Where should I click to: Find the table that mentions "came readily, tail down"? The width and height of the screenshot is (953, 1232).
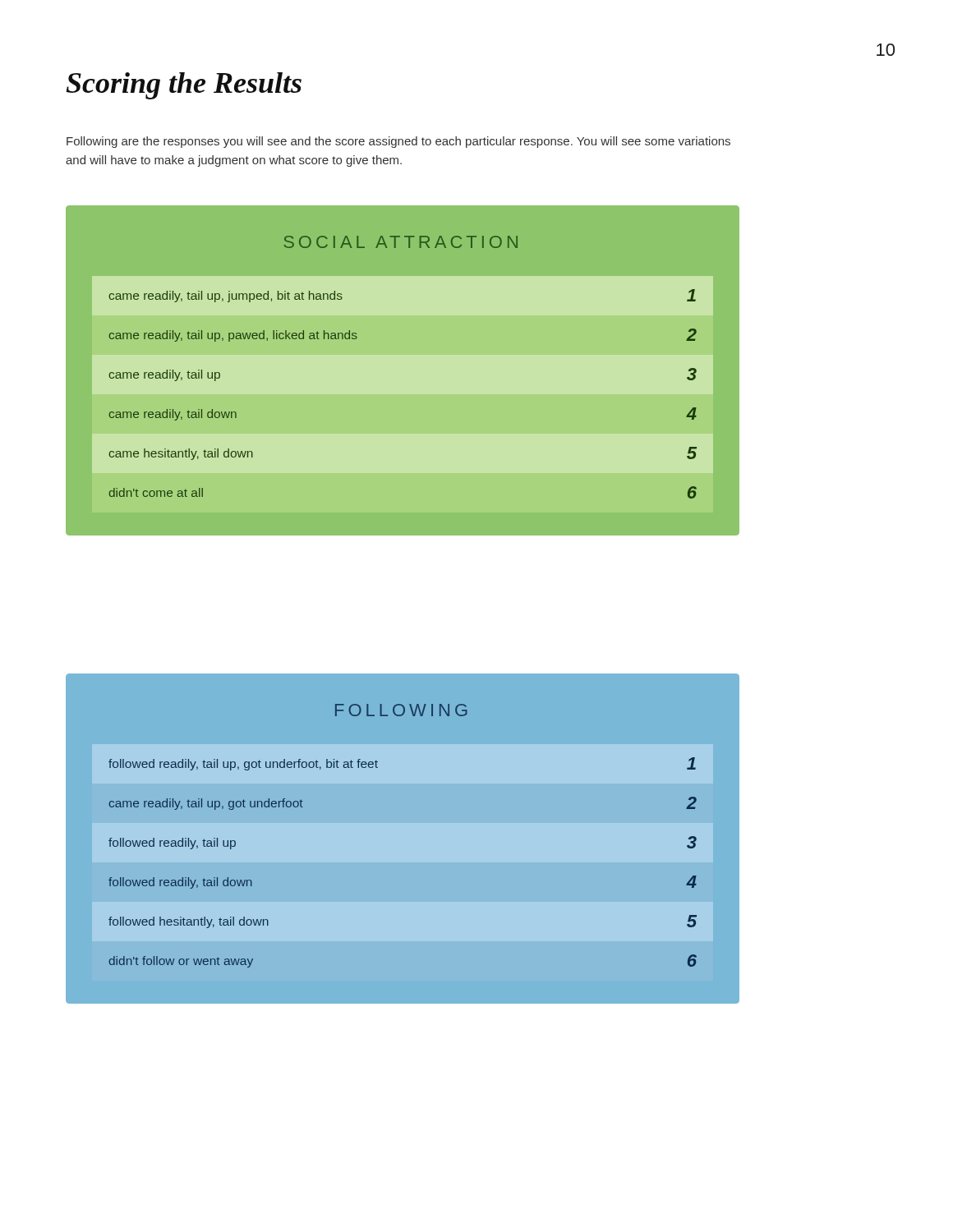[403, 370]
